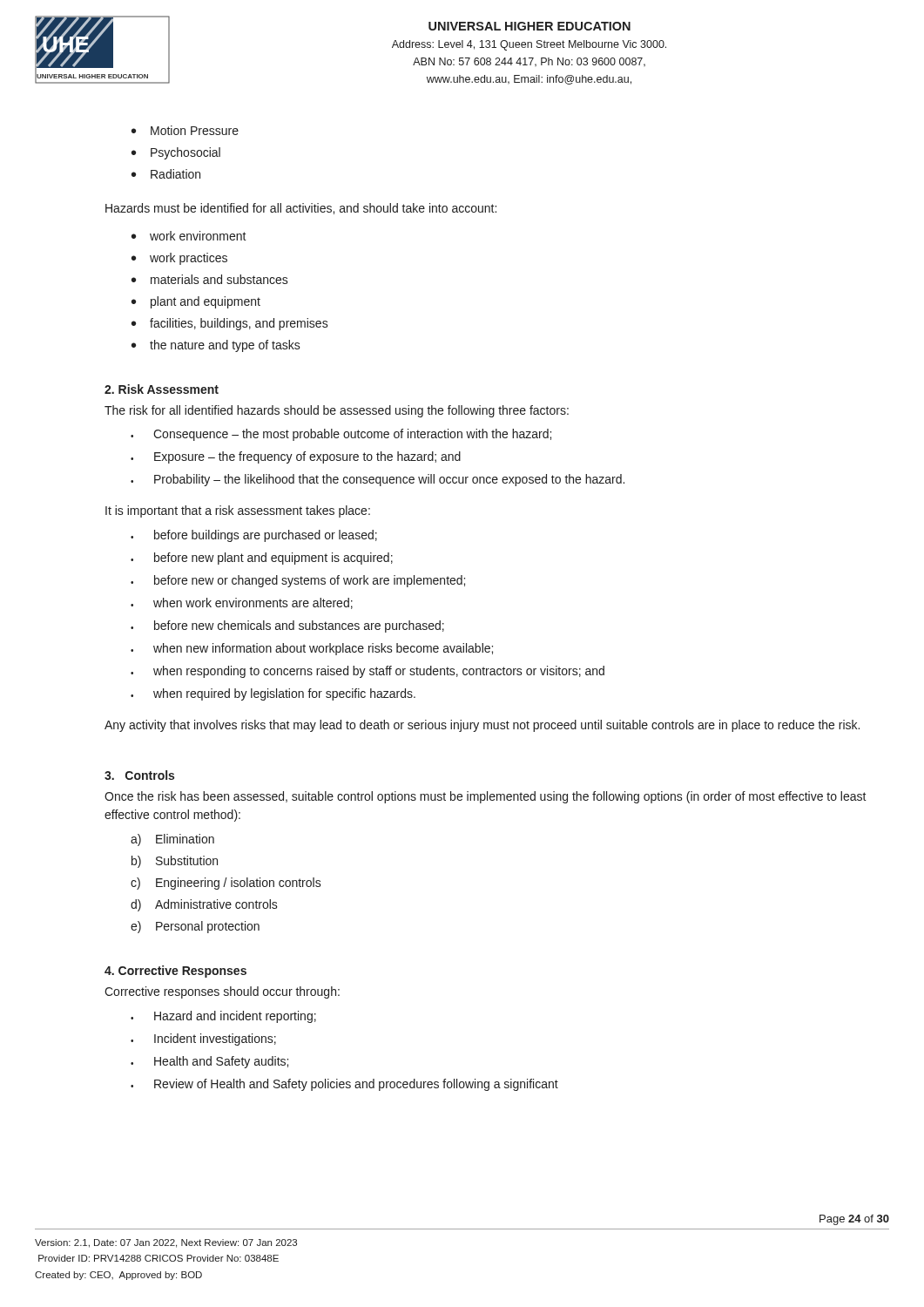This screenshot has height=1307, width=924.
Task: Locate the region starting "a) Elimination"
Action: [173, 840]
